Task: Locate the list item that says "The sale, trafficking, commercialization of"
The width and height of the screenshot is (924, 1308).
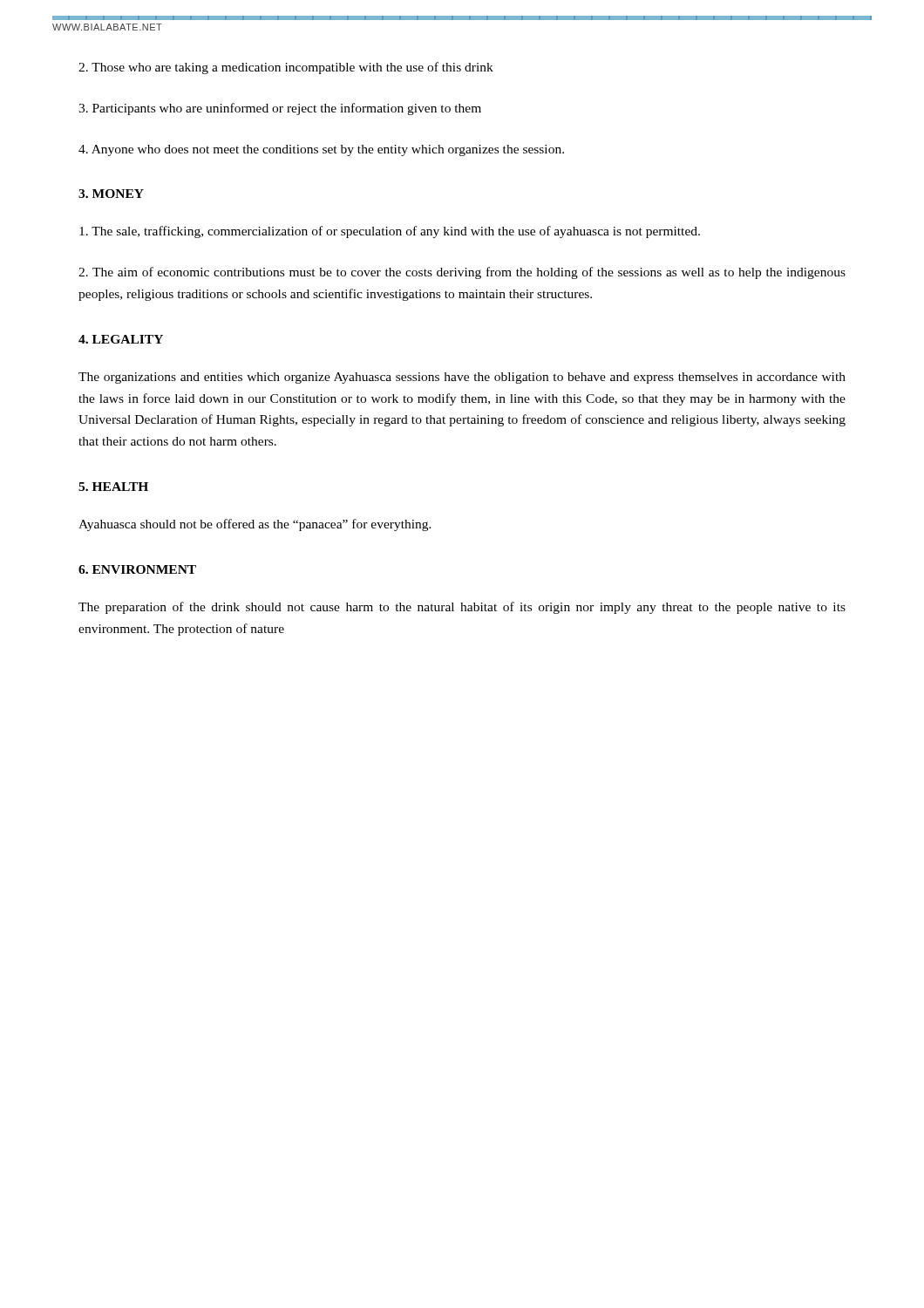Action: (x=390, y=231)
